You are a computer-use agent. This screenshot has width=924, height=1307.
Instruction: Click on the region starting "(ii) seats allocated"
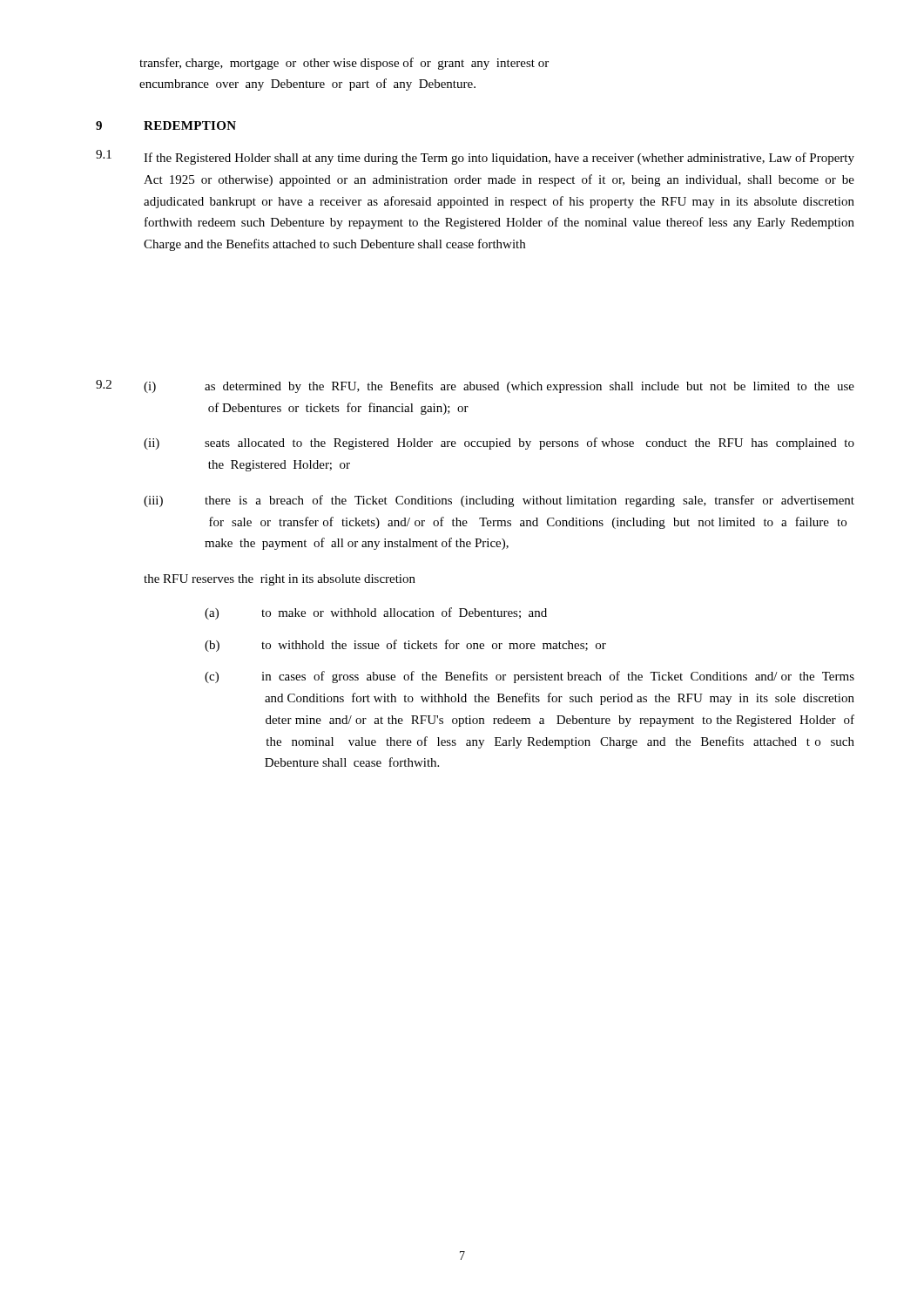499,454
